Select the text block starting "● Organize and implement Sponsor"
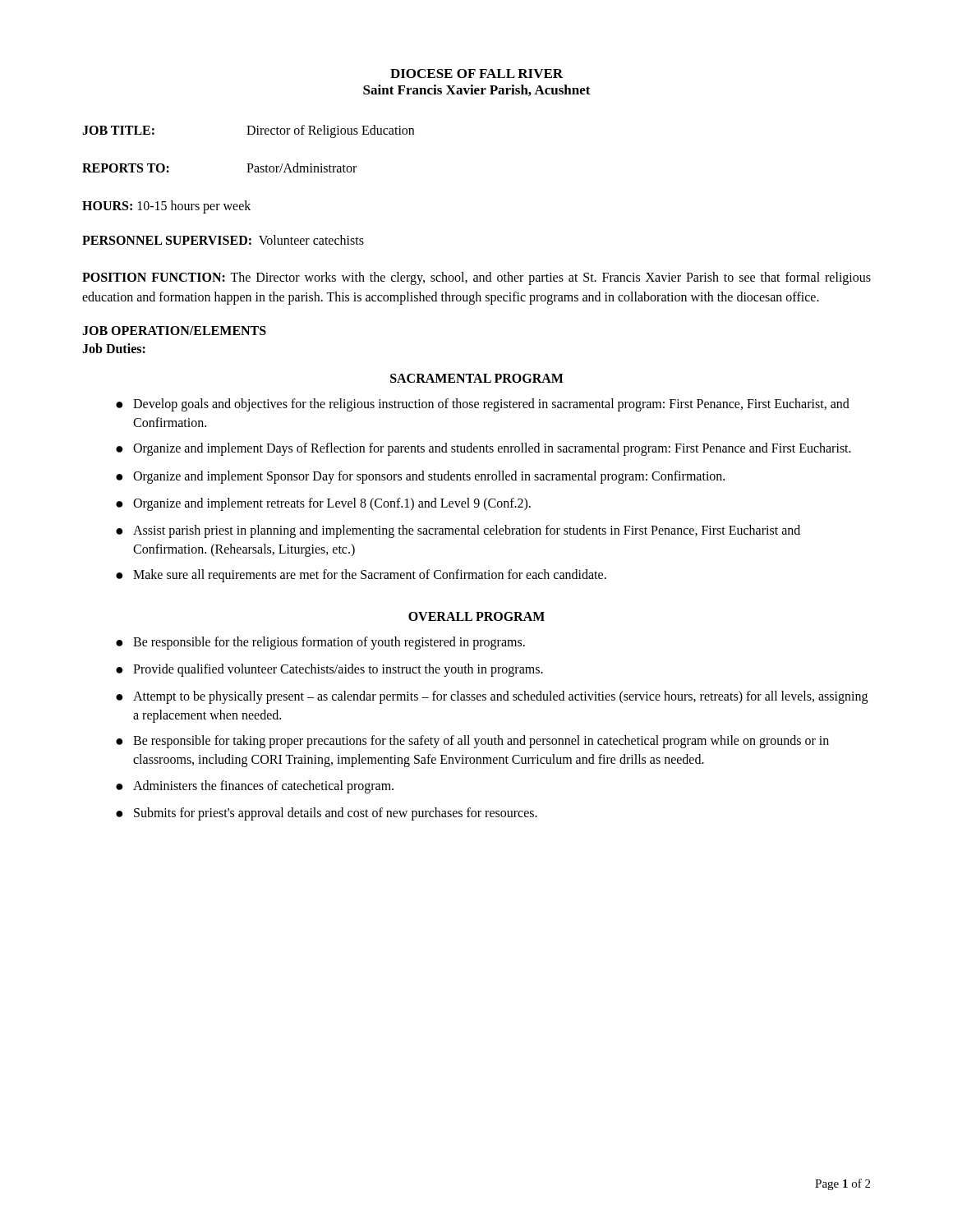 click(420, 477)
